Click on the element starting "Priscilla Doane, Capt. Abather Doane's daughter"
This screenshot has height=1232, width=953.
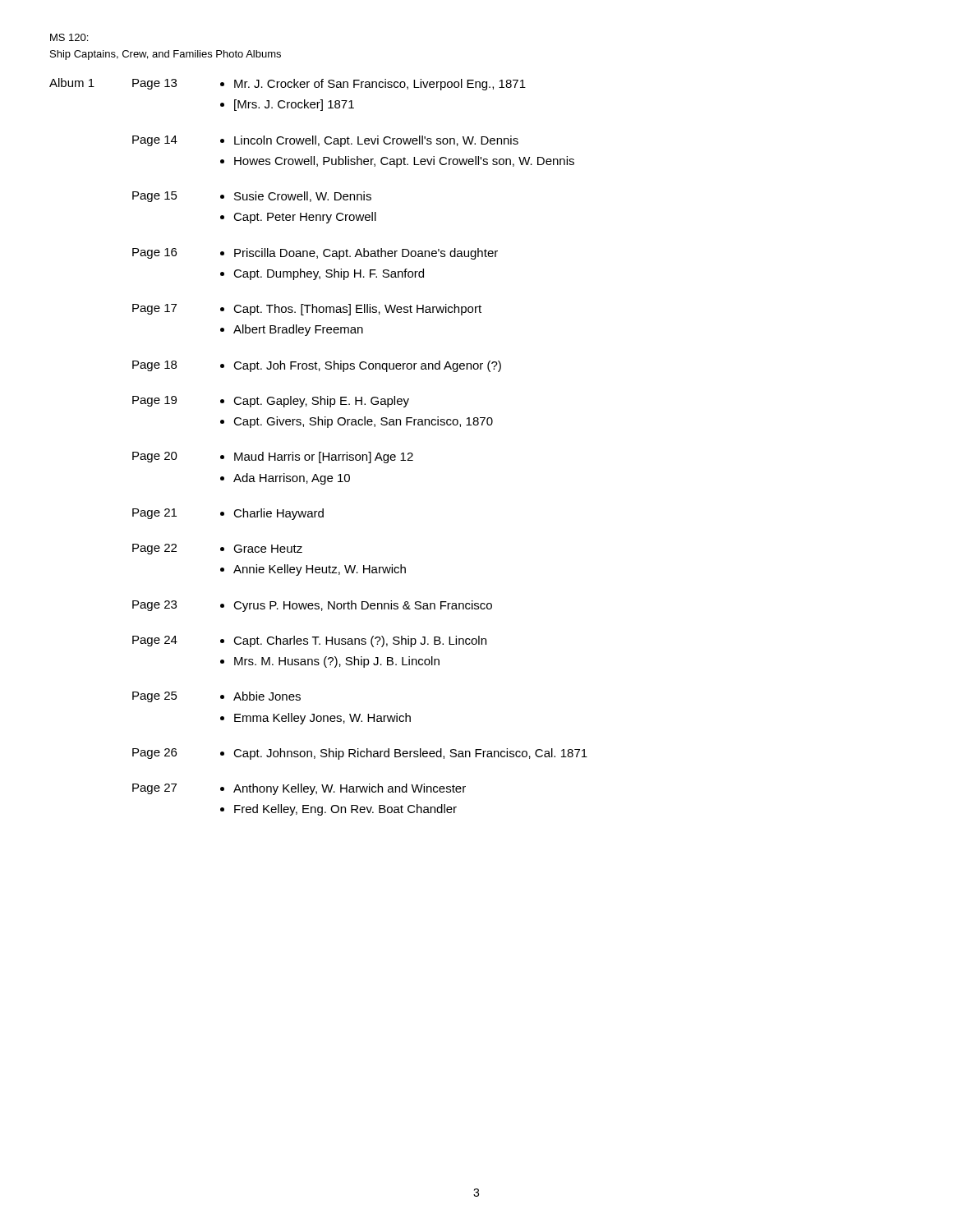pos(366,252)
